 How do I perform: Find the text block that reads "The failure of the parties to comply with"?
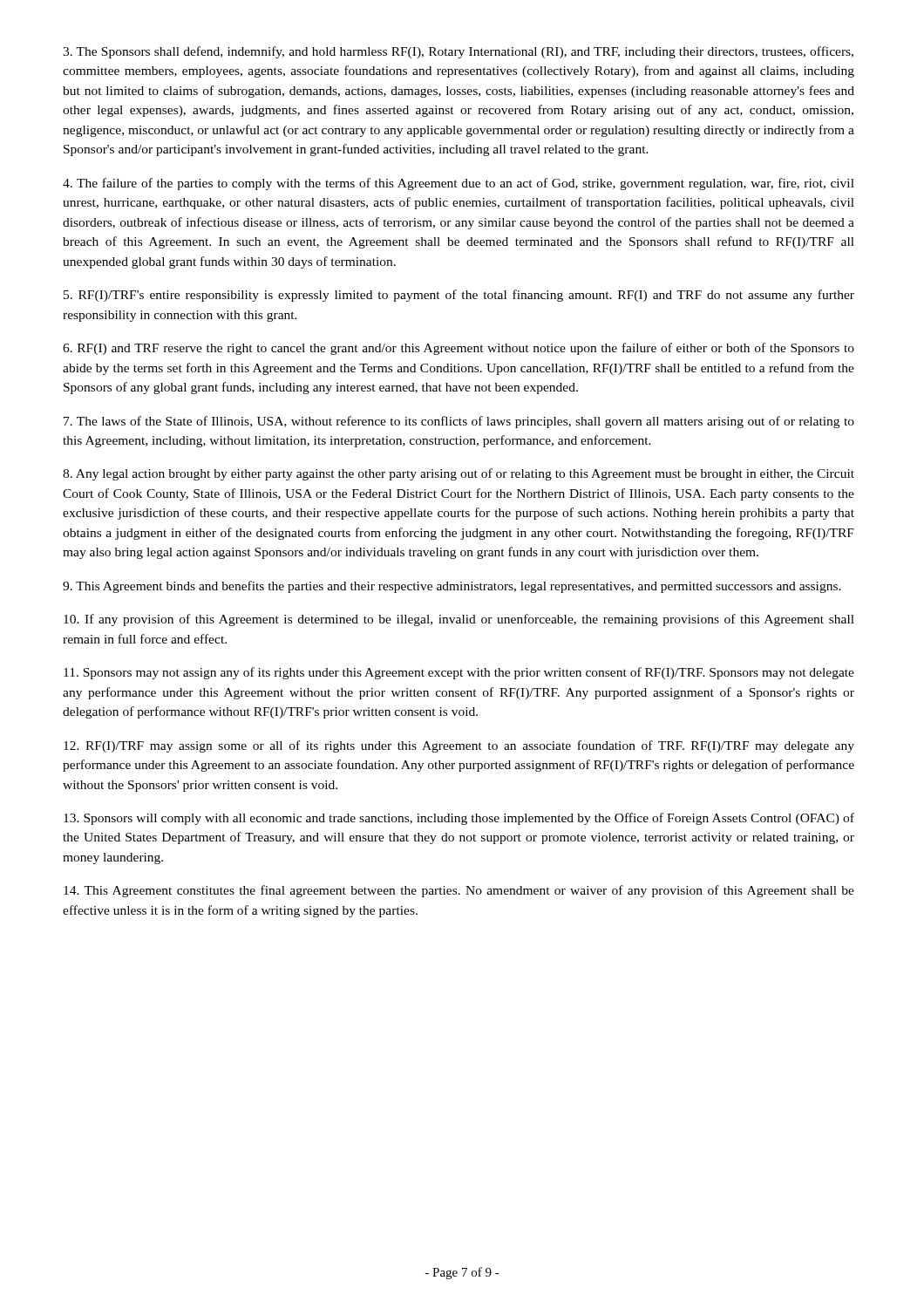click(458, 222)
